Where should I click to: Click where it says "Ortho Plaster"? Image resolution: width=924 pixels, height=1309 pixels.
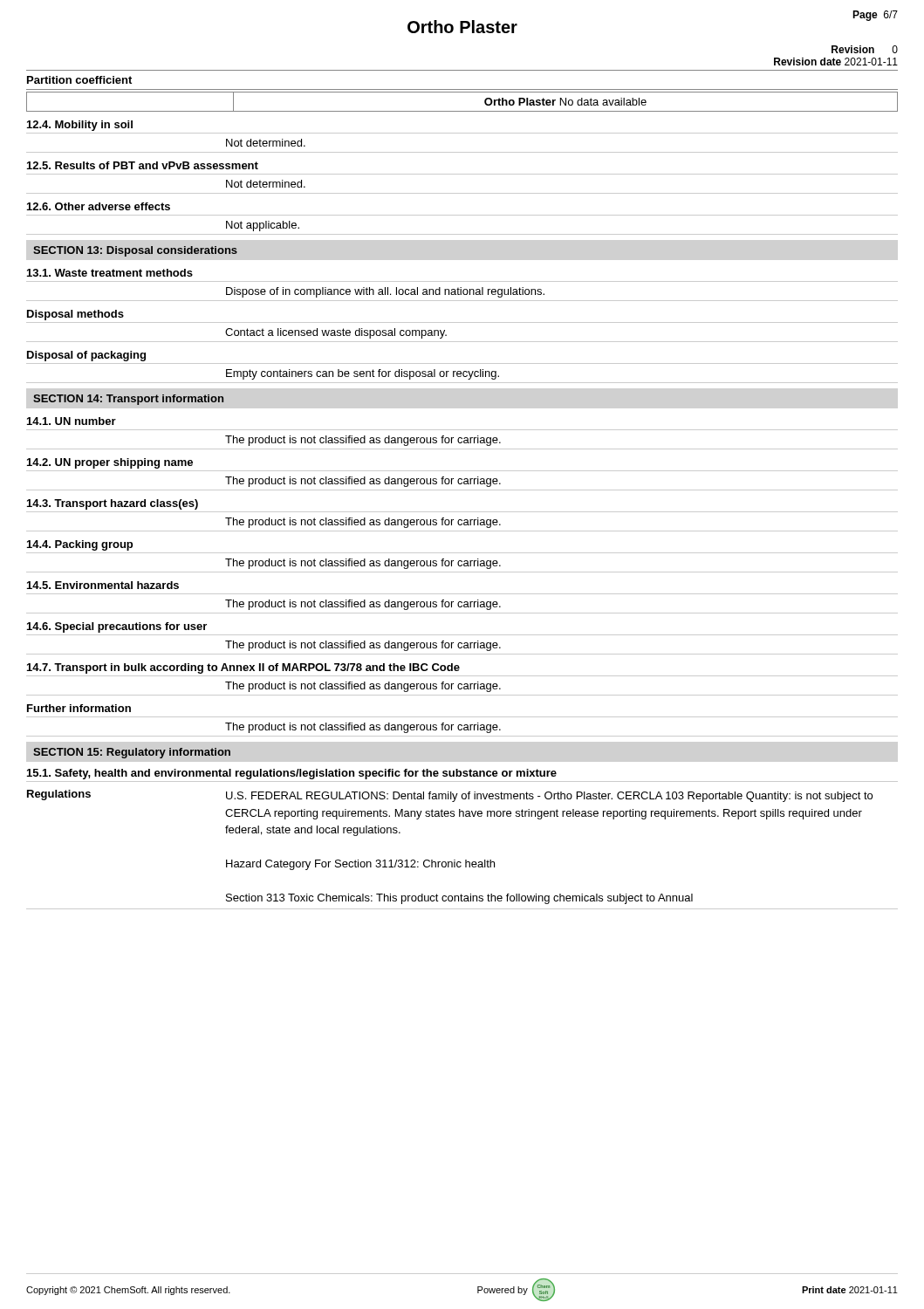click(x=462, y=27)
